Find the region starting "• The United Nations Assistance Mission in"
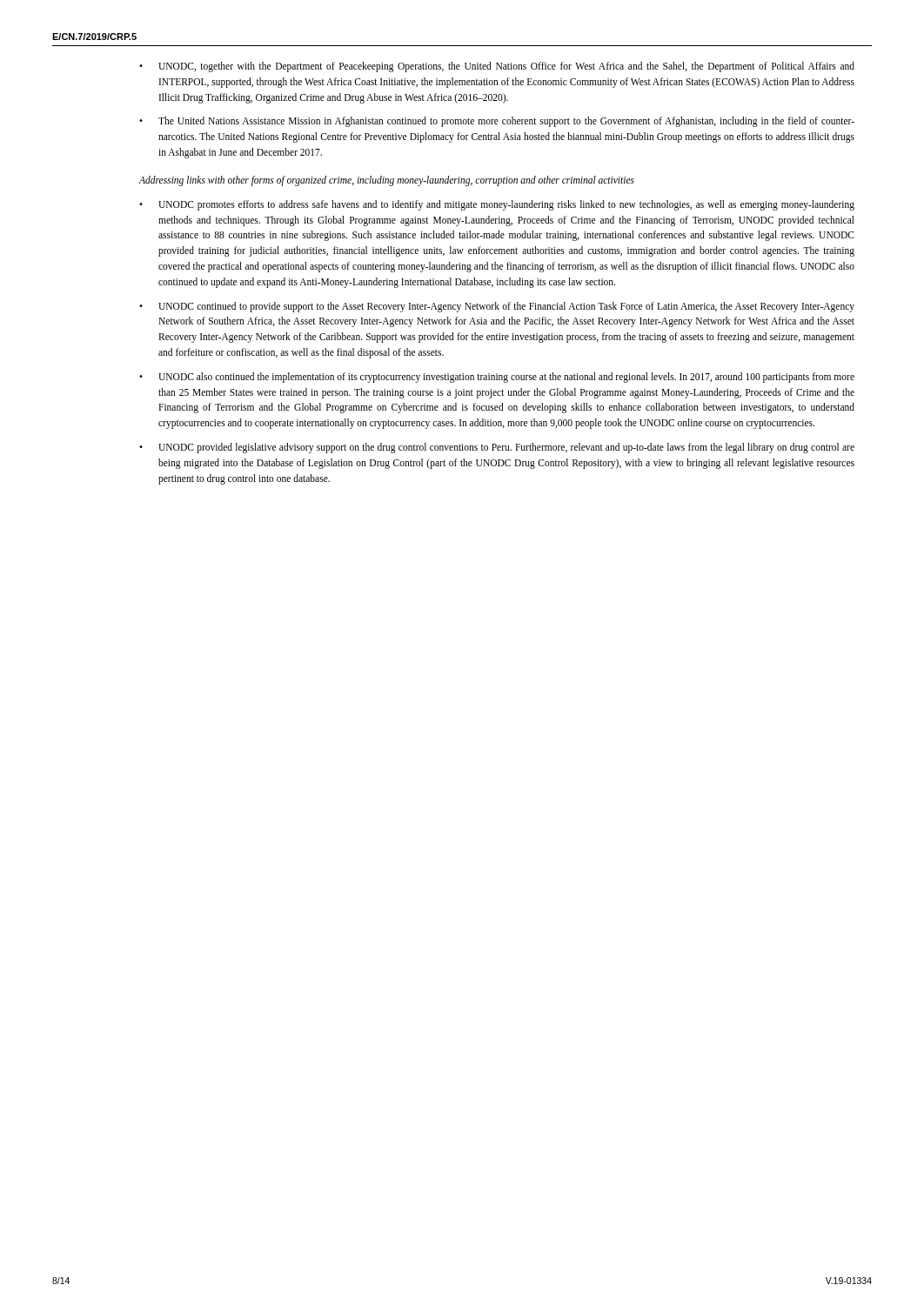Screen dimensions: 1305x924 click(497, 138)
